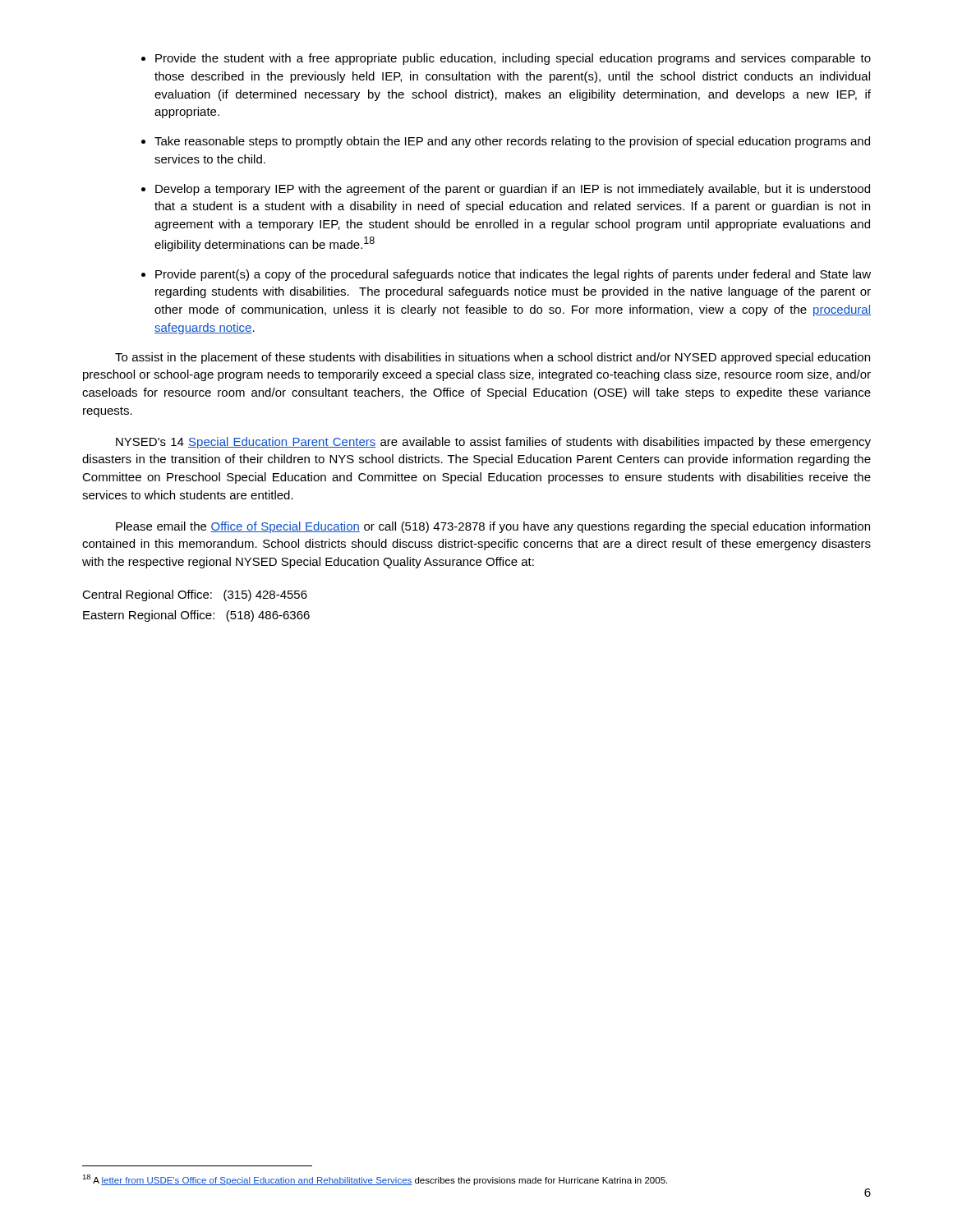Point to the region starting "To assist in the placement of"

pyautogui.click(x=476, y=383)
